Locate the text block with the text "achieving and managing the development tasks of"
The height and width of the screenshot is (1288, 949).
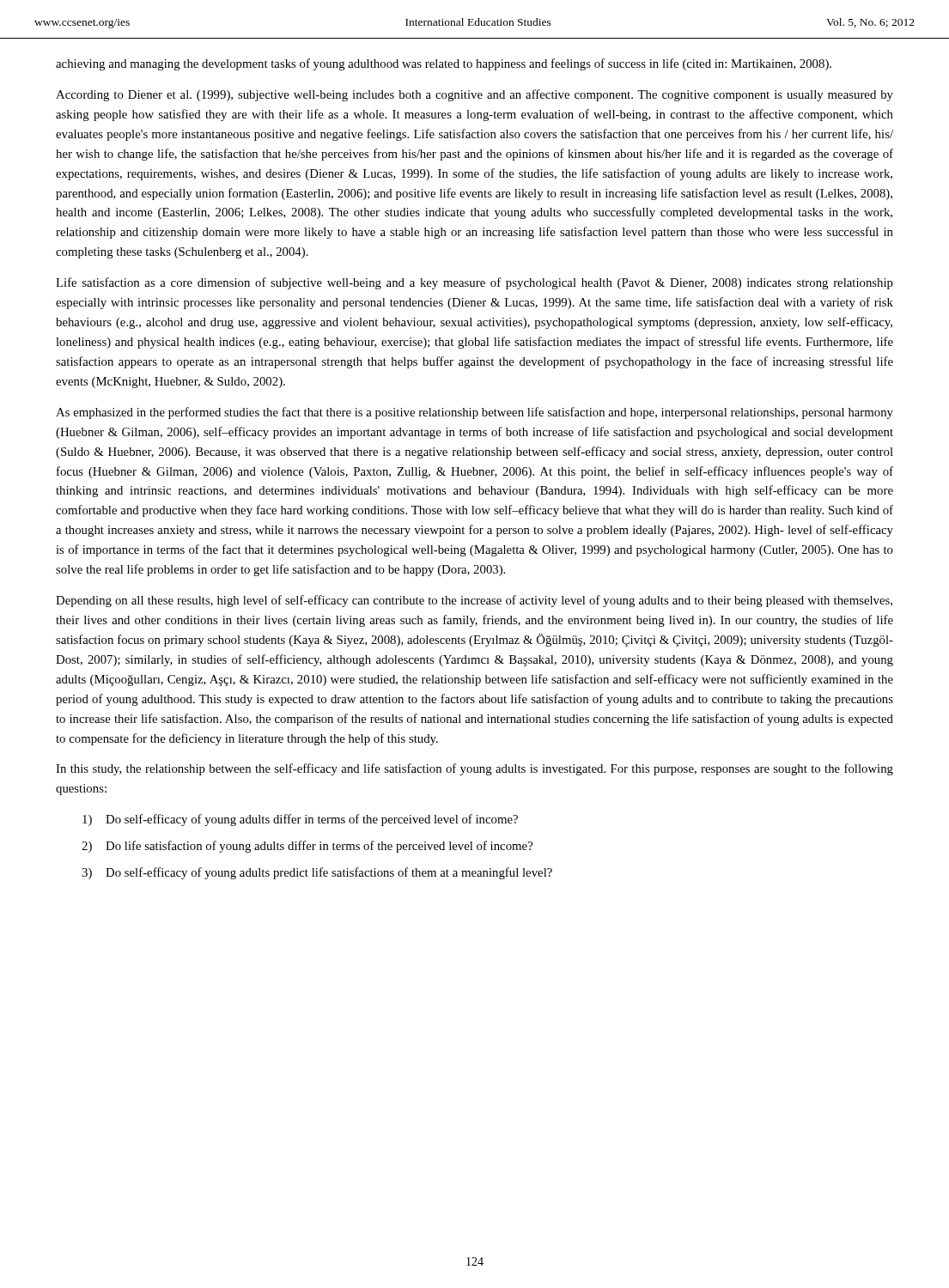[x=444, y=64]
